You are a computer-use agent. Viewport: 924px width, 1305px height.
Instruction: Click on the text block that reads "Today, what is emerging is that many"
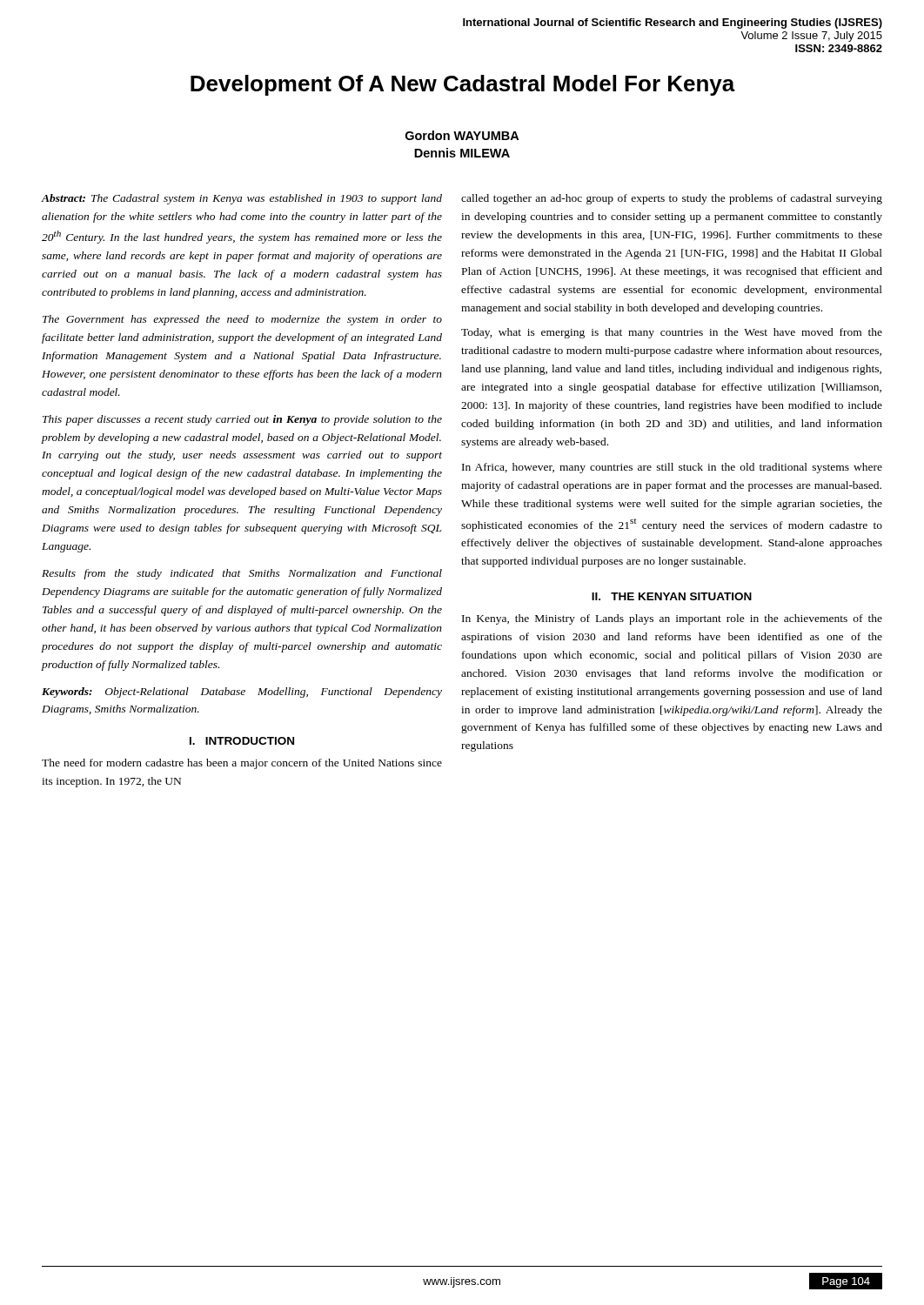672,387
